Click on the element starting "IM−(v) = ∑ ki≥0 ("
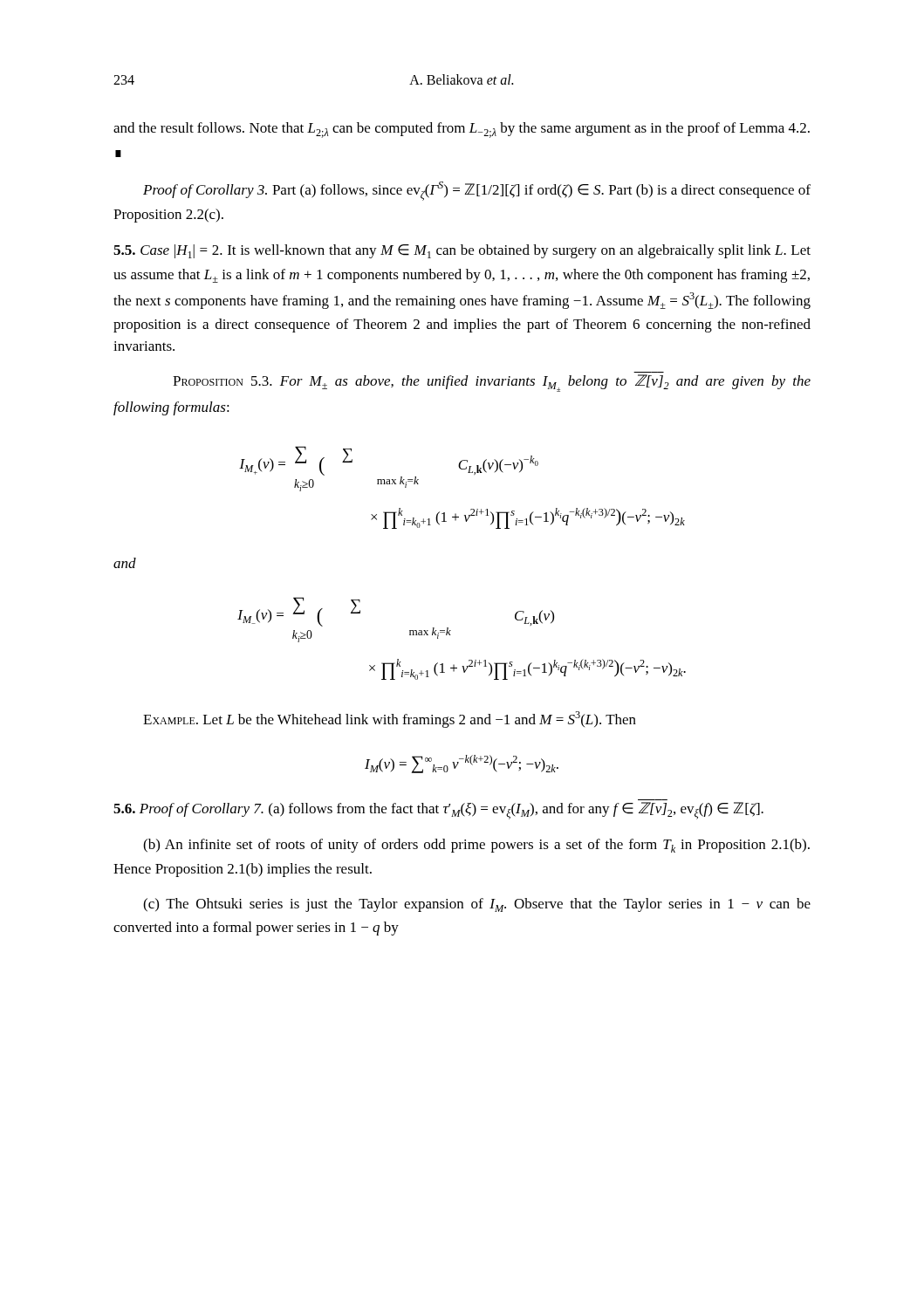The image size is (924, 1309). [462, 637]
